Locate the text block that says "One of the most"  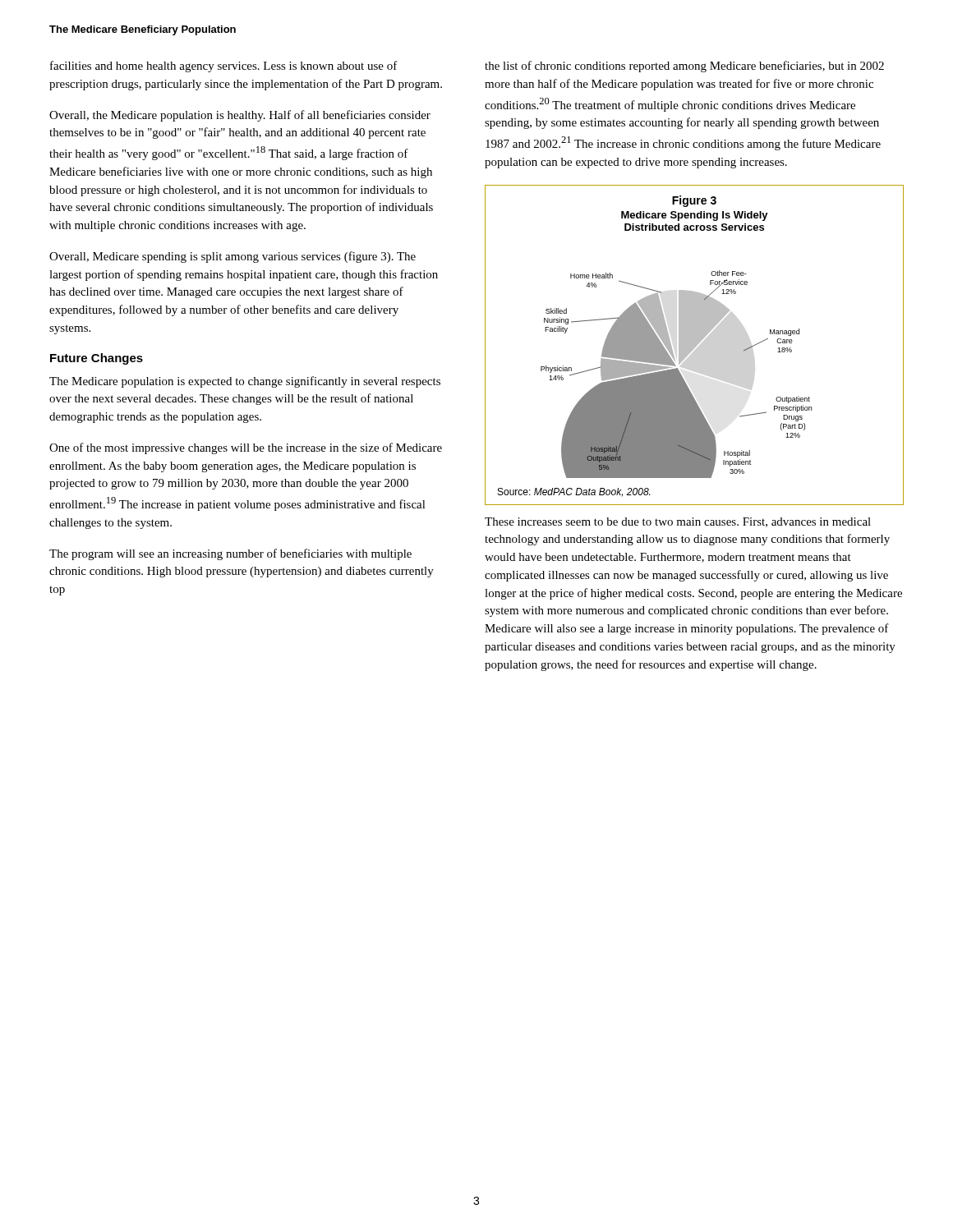[x=246, y=485]
